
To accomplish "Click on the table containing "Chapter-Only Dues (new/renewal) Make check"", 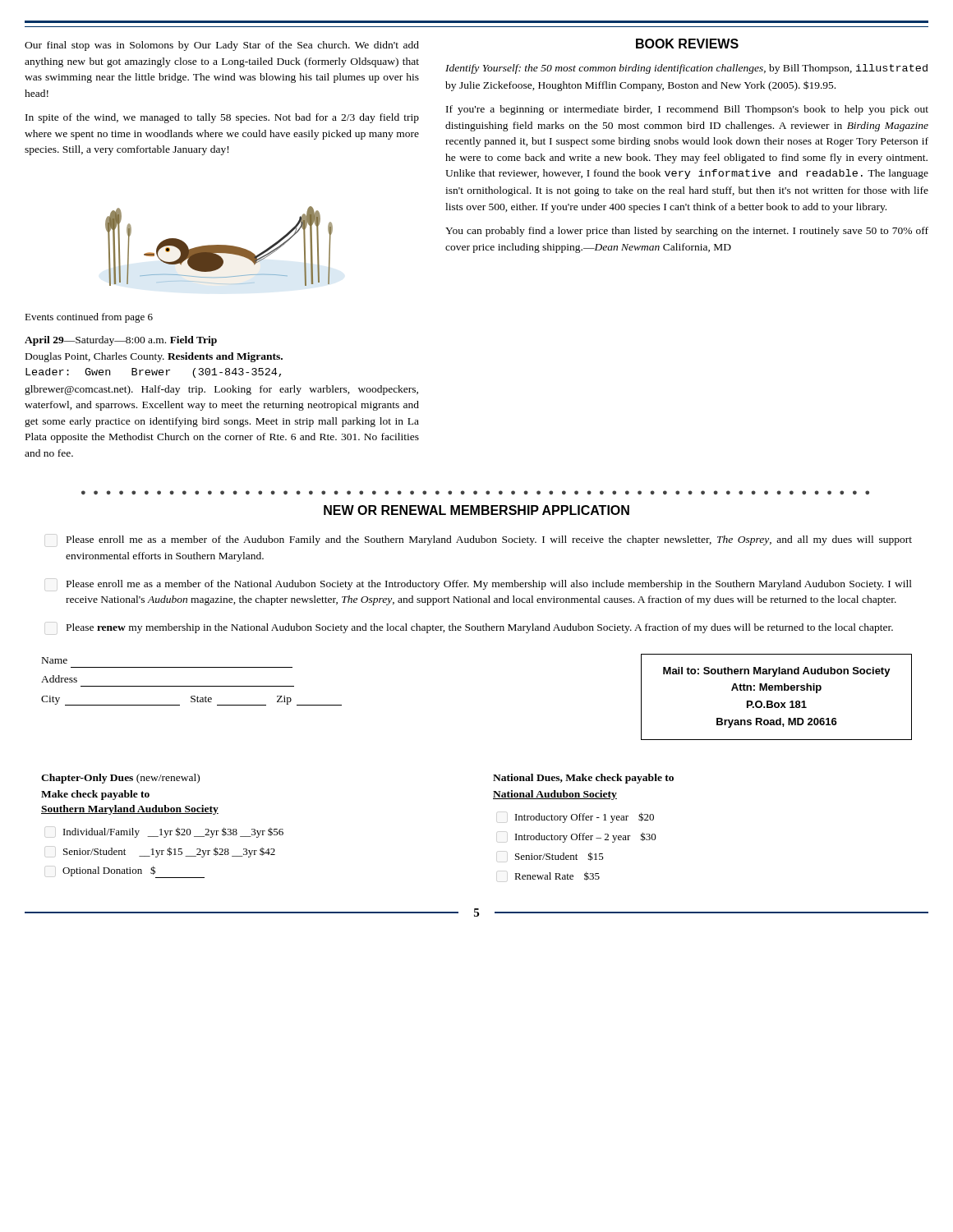I will 476,829.
